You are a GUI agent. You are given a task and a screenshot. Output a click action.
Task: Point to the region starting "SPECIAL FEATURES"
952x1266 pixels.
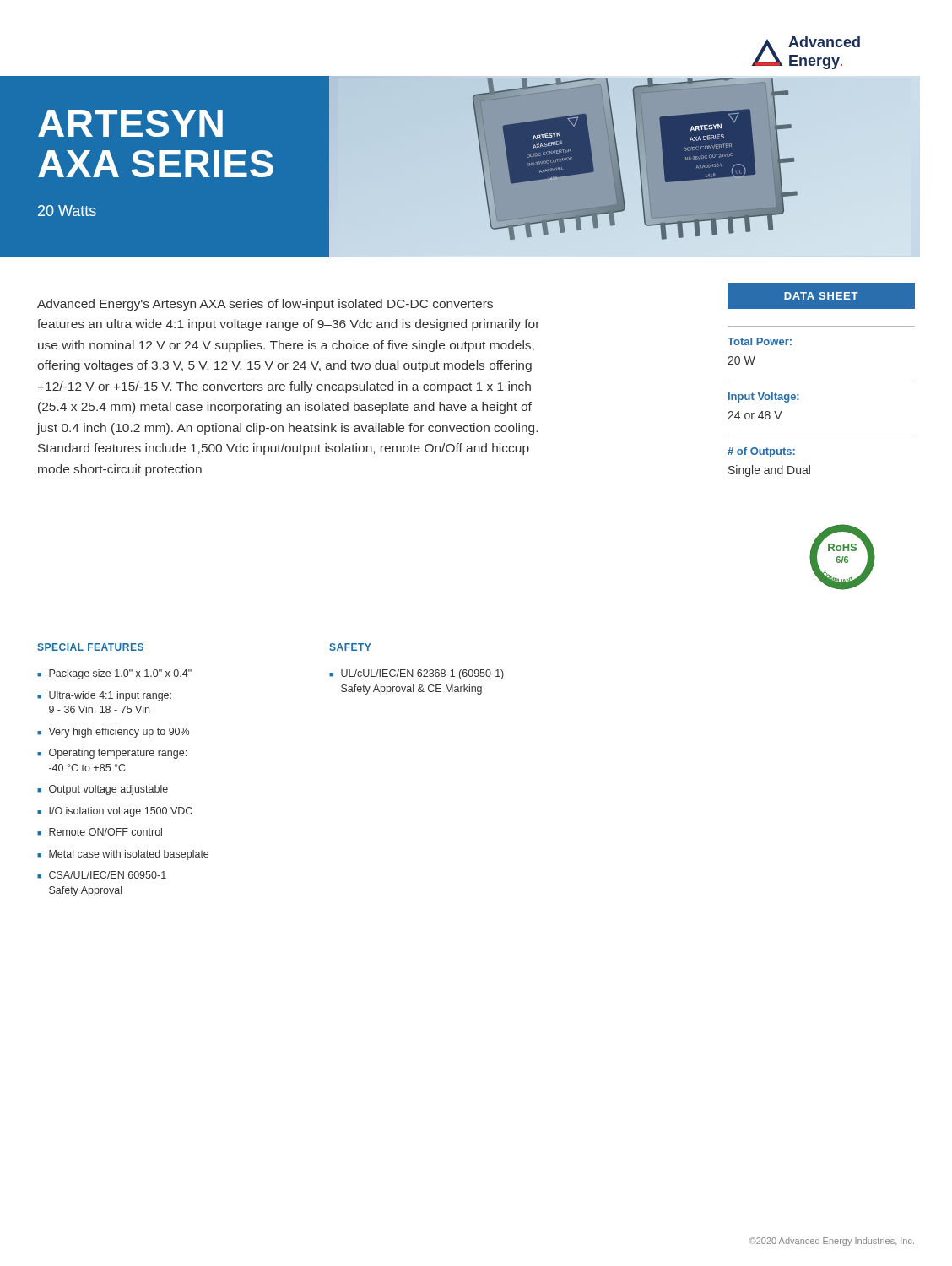[x=91, y=647]
